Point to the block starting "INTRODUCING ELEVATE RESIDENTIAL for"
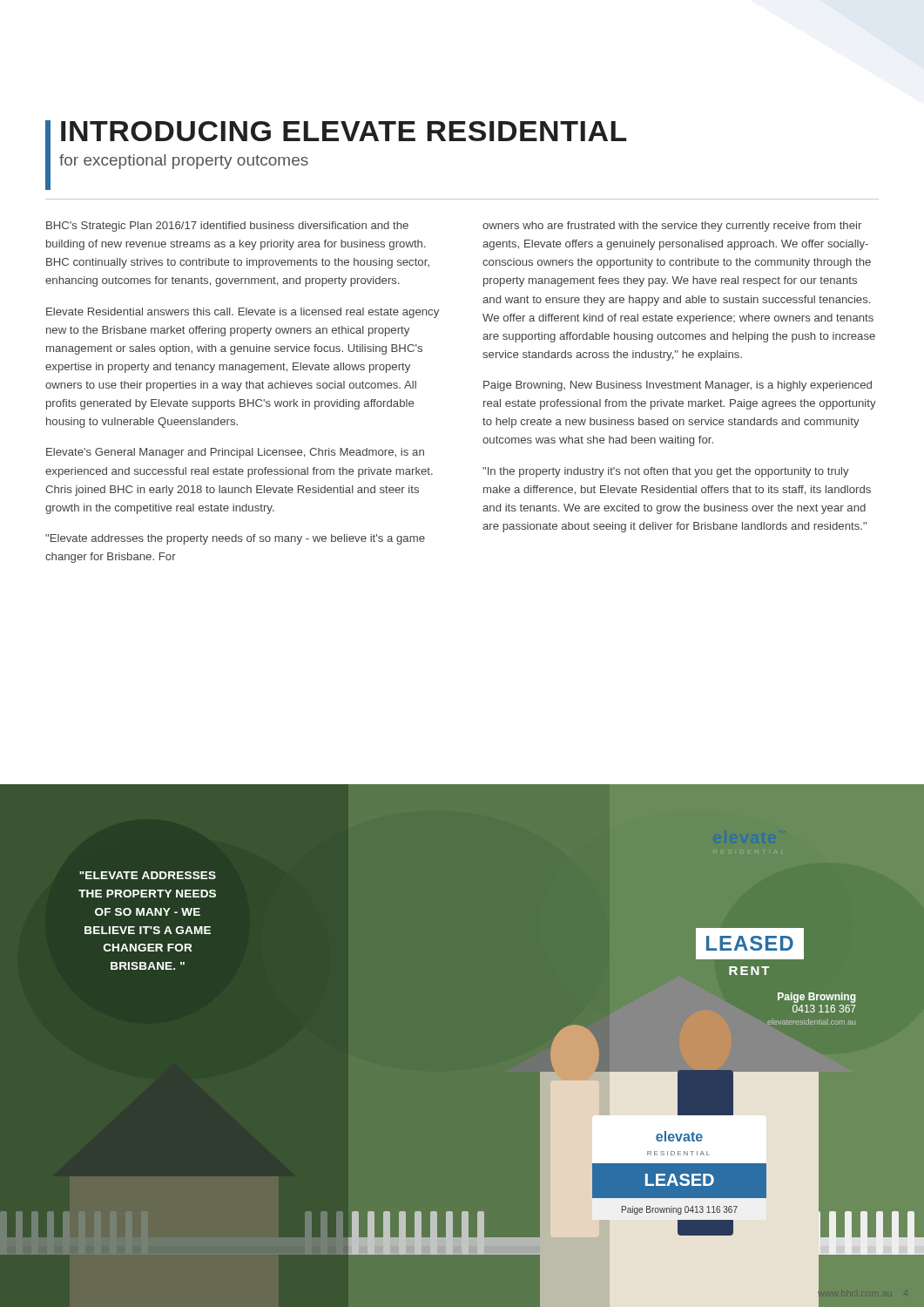This screenshot has height=1307, width=924. [364, 143]
